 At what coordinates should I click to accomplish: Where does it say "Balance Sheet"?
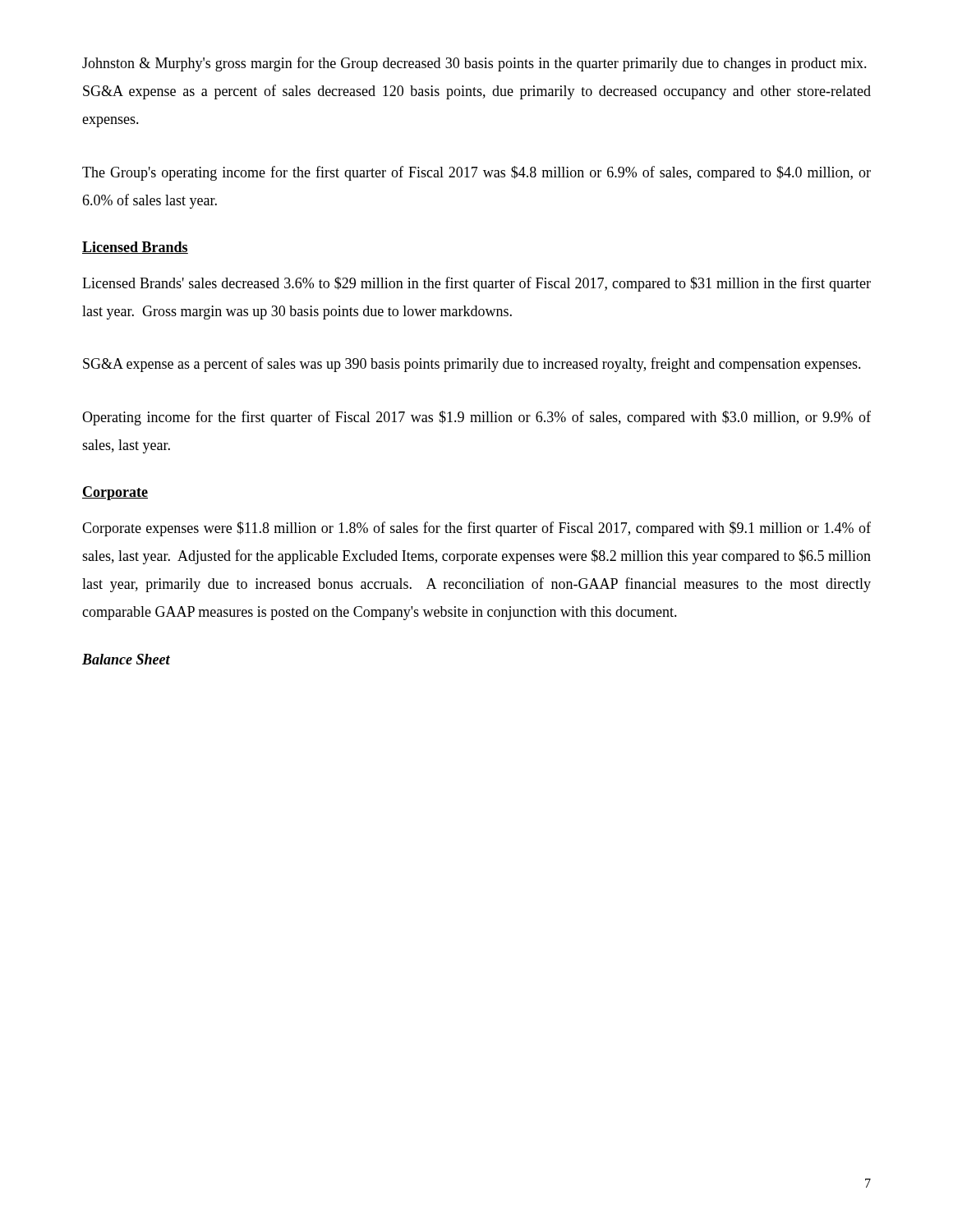click(126, 659)
